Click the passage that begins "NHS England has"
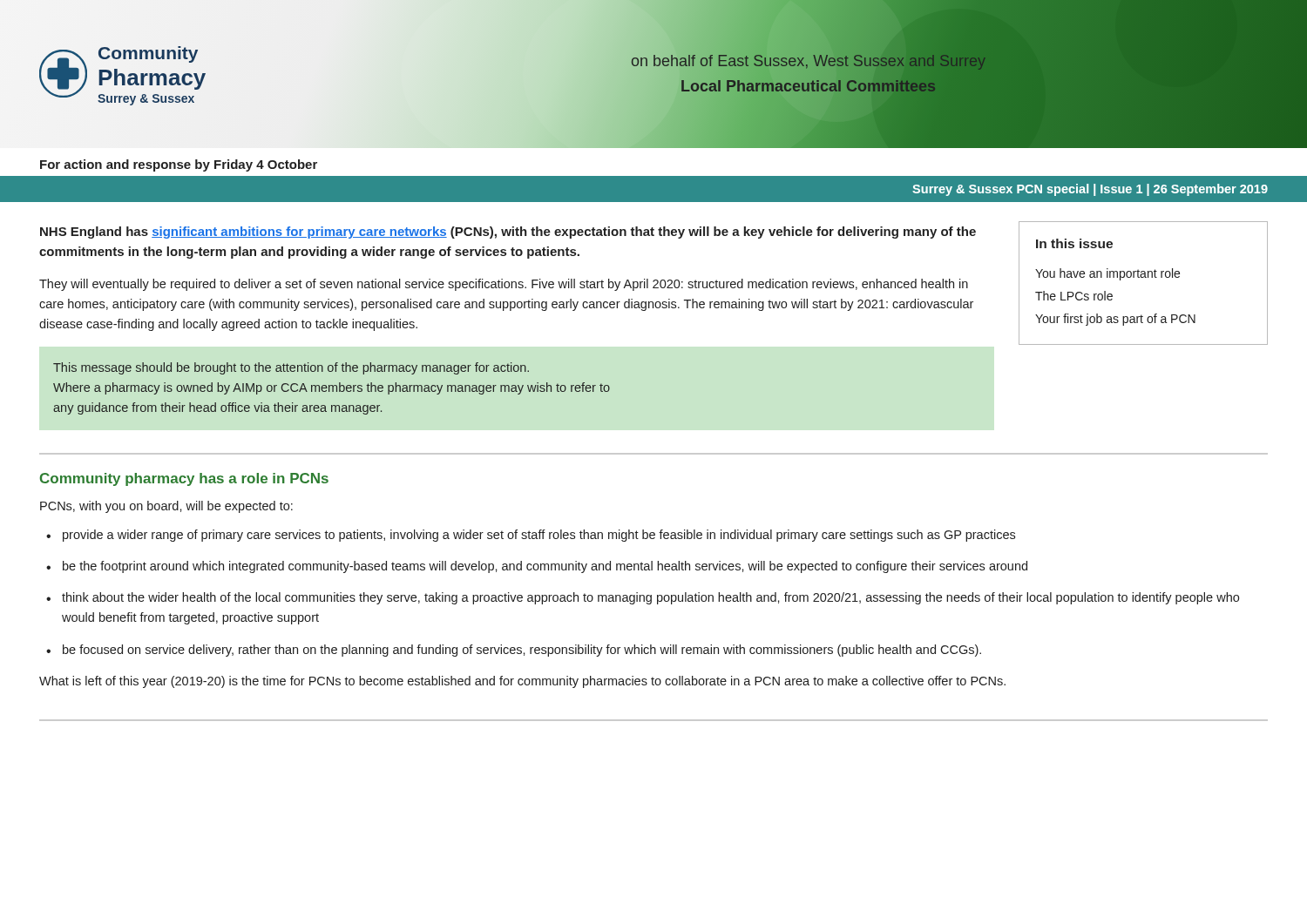The image size is (1307, 924). click(x=508, y=241)
